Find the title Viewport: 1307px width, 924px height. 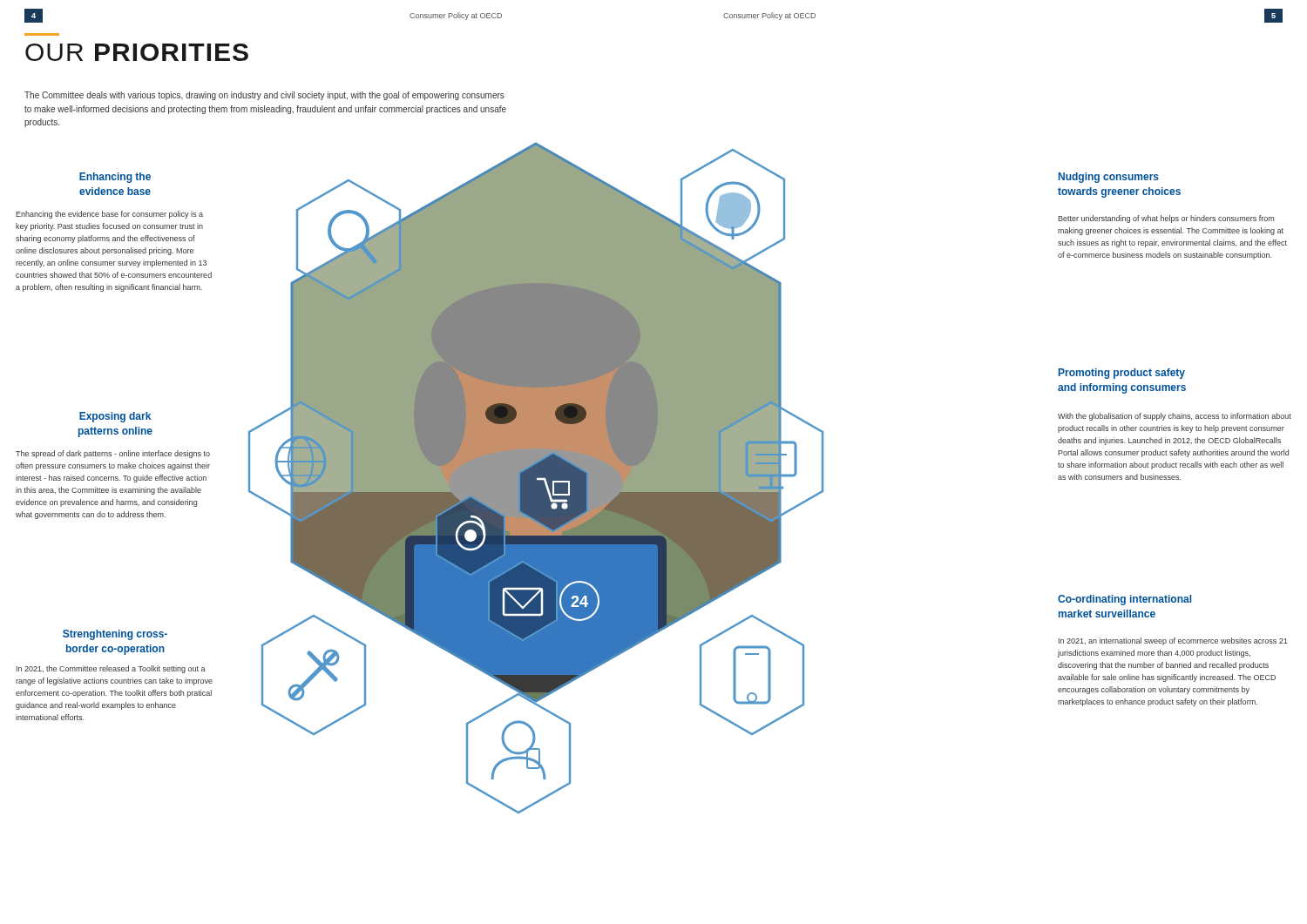click(x=137, y=49)
